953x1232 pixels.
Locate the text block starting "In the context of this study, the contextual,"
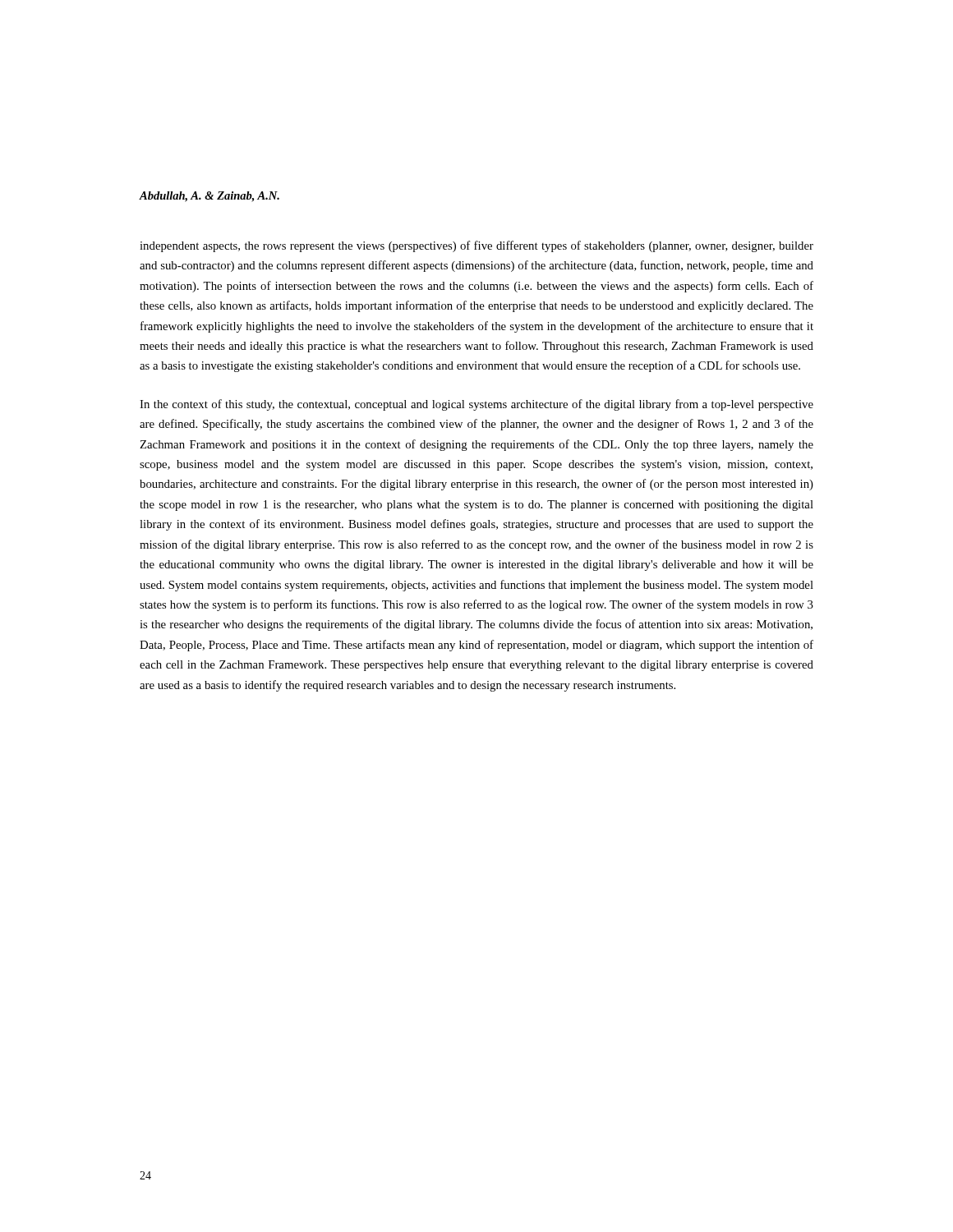pyautogui.click(x=476, y=544)
